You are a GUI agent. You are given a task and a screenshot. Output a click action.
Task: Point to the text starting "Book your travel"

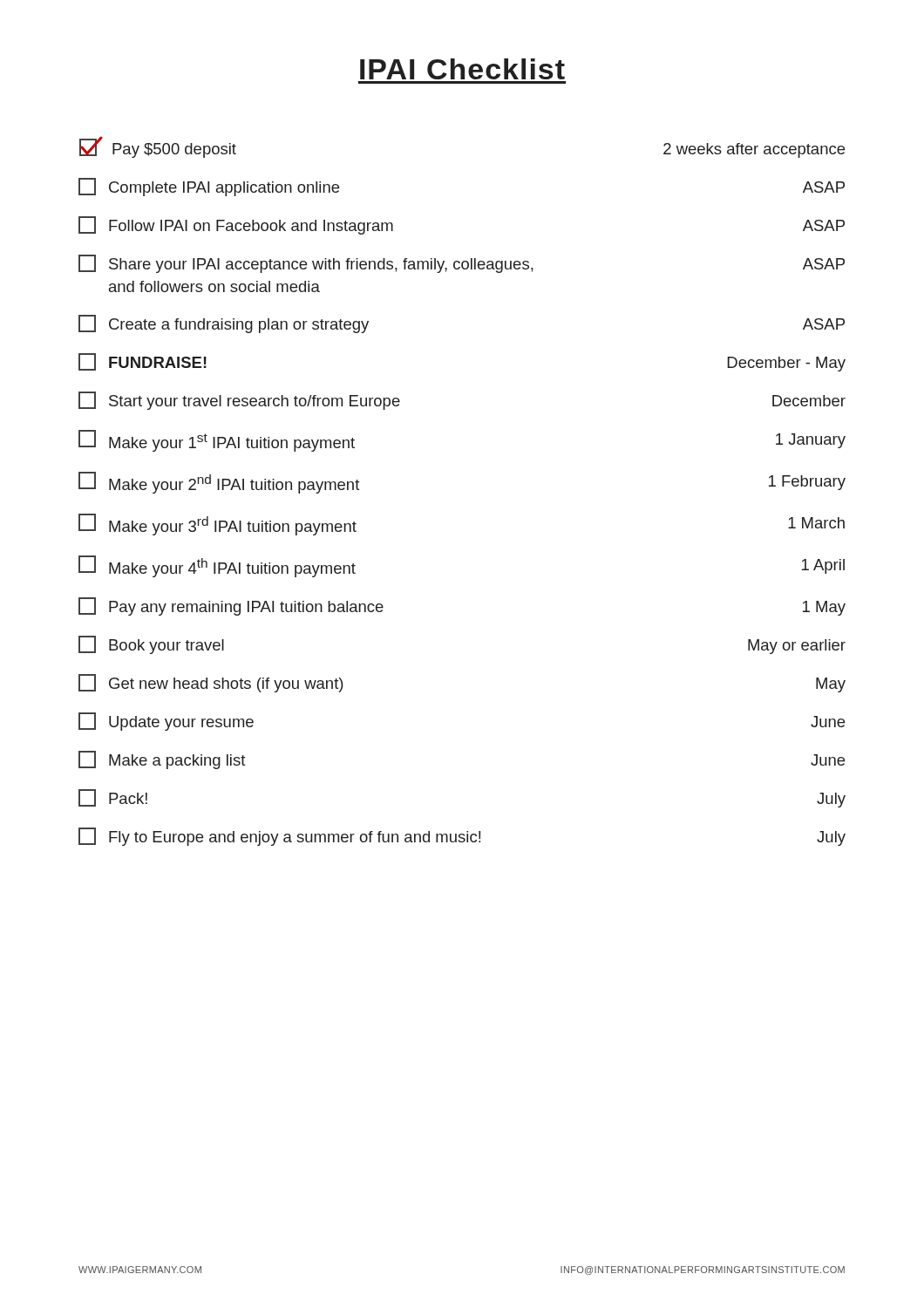[x=158, y=645]
